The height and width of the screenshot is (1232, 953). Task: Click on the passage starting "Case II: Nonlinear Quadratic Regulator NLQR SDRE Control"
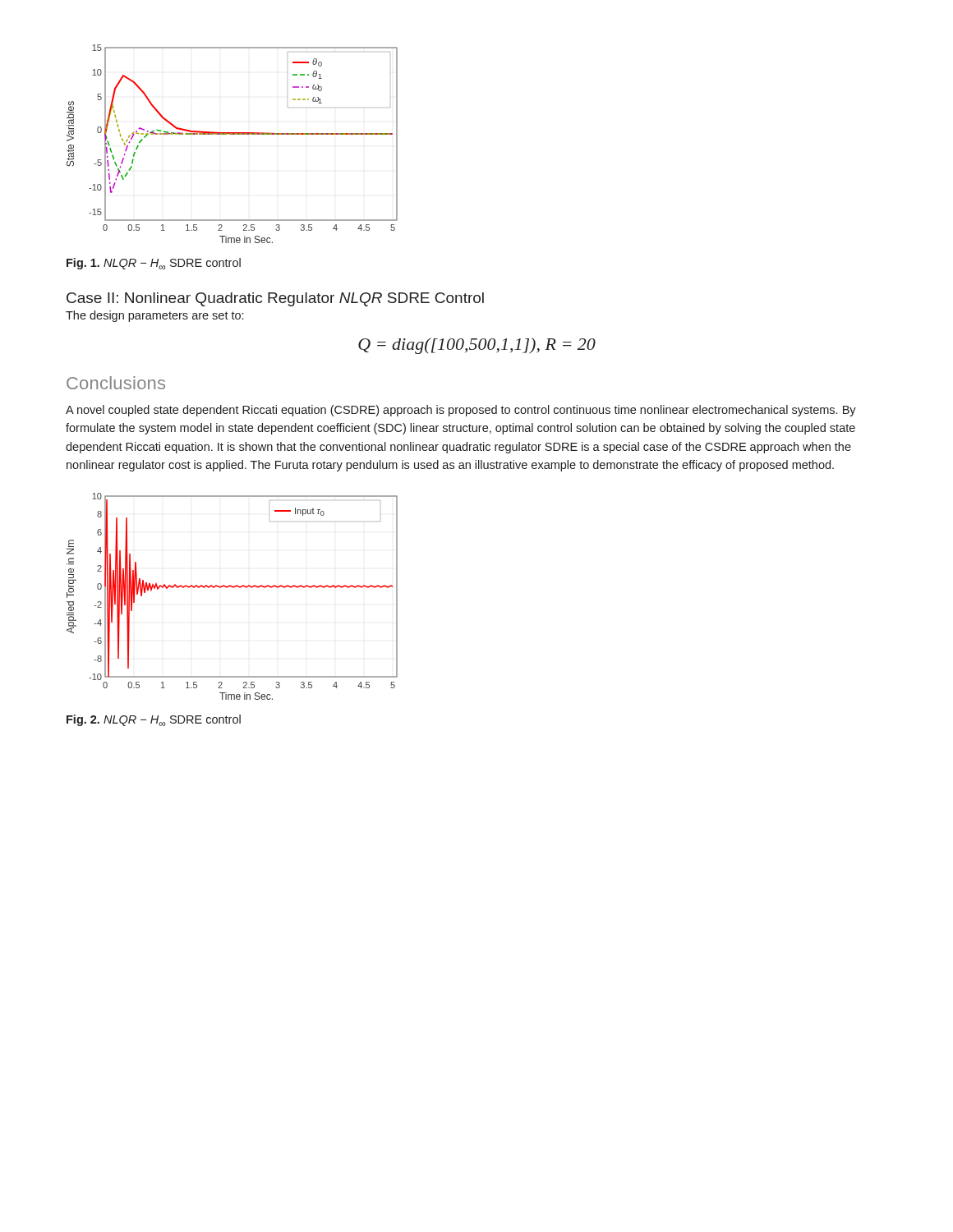pyautogui.click(x=275, y=298)
